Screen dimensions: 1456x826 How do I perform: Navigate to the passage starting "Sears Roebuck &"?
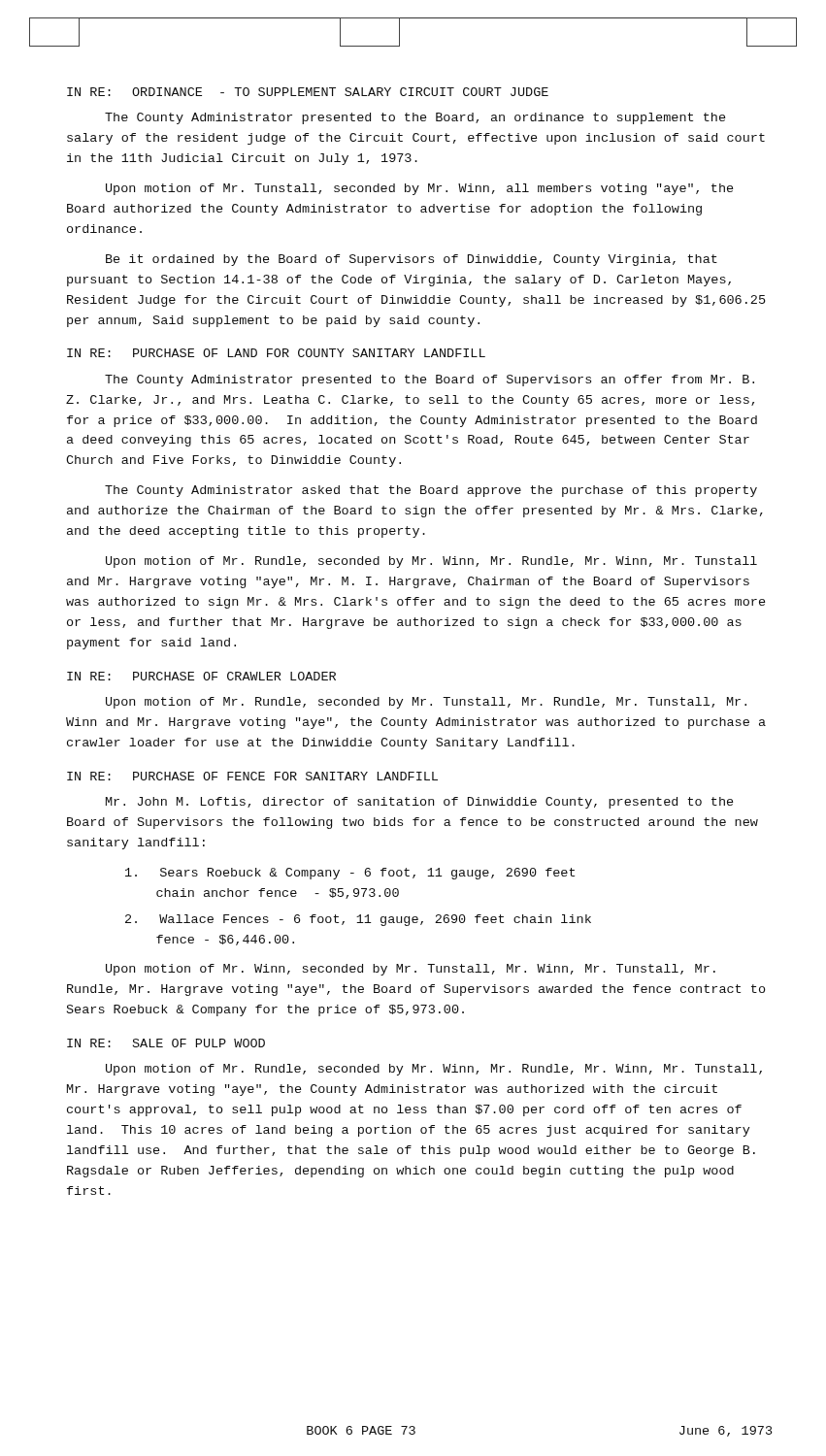click(x=350, y=882)
